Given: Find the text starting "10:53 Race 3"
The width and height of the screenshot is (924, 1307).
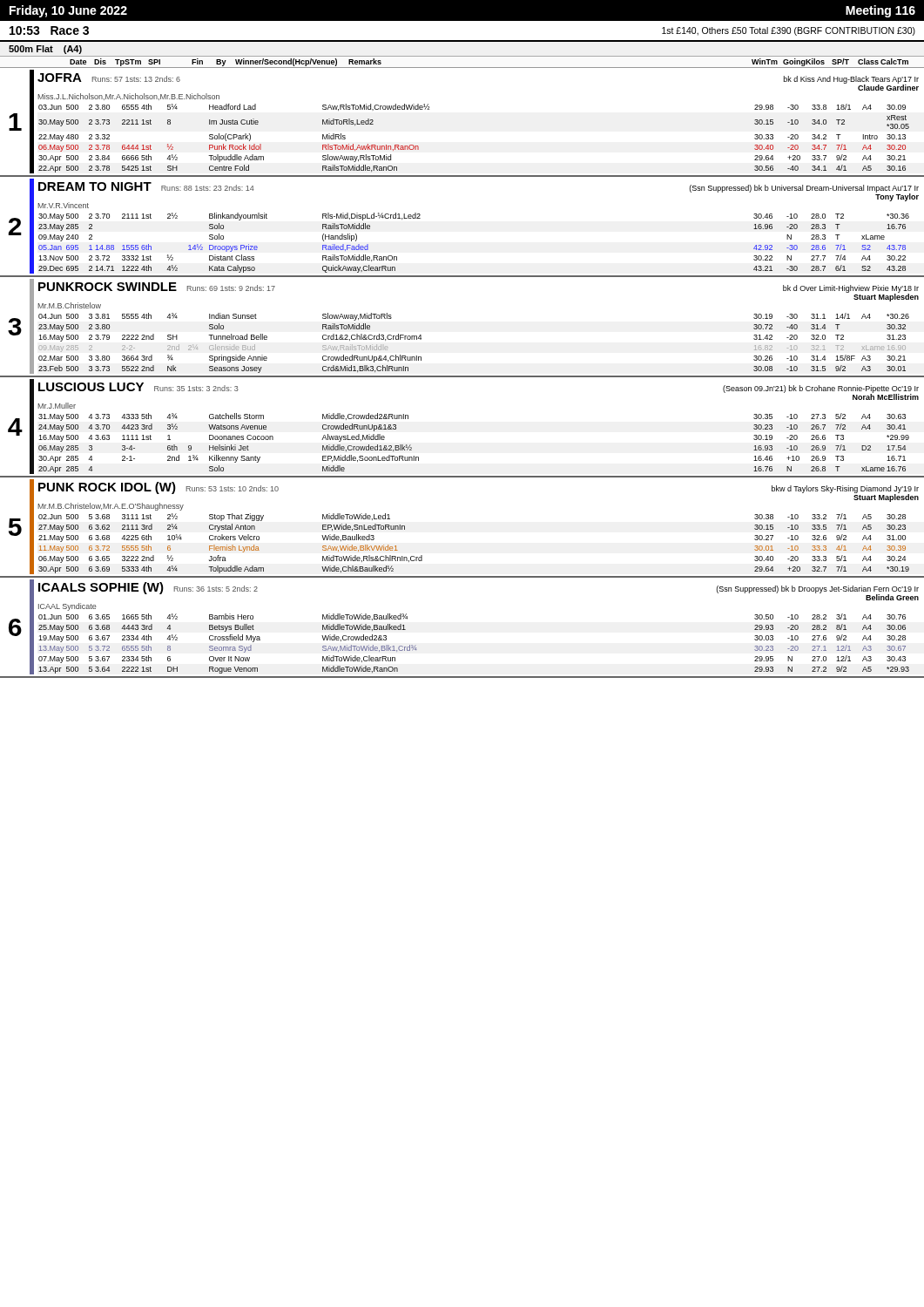Looking at the screenshot, I should [x=49, y=31].
